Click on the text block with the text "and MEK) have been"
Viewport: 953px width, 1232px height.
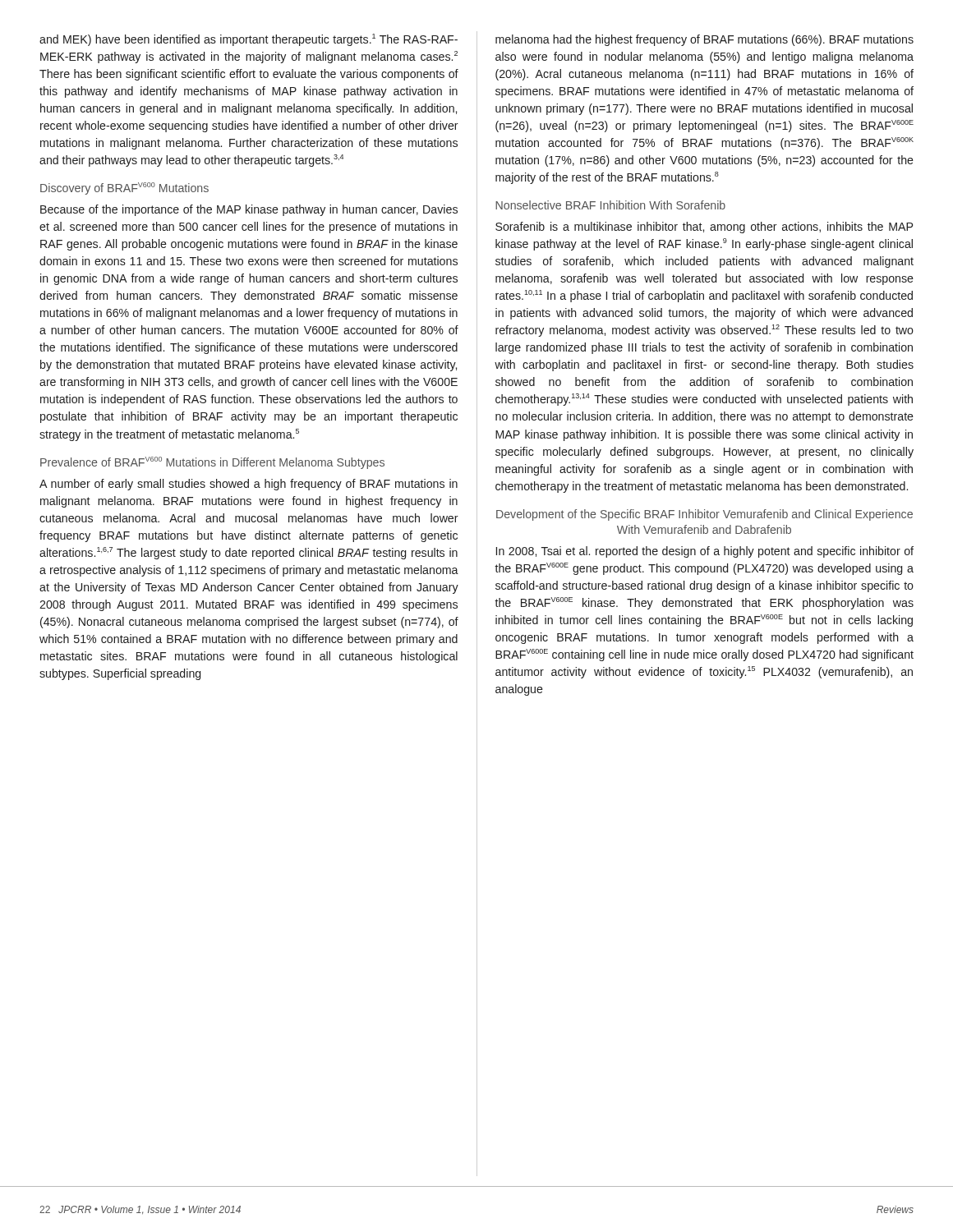tap(249, 100)
